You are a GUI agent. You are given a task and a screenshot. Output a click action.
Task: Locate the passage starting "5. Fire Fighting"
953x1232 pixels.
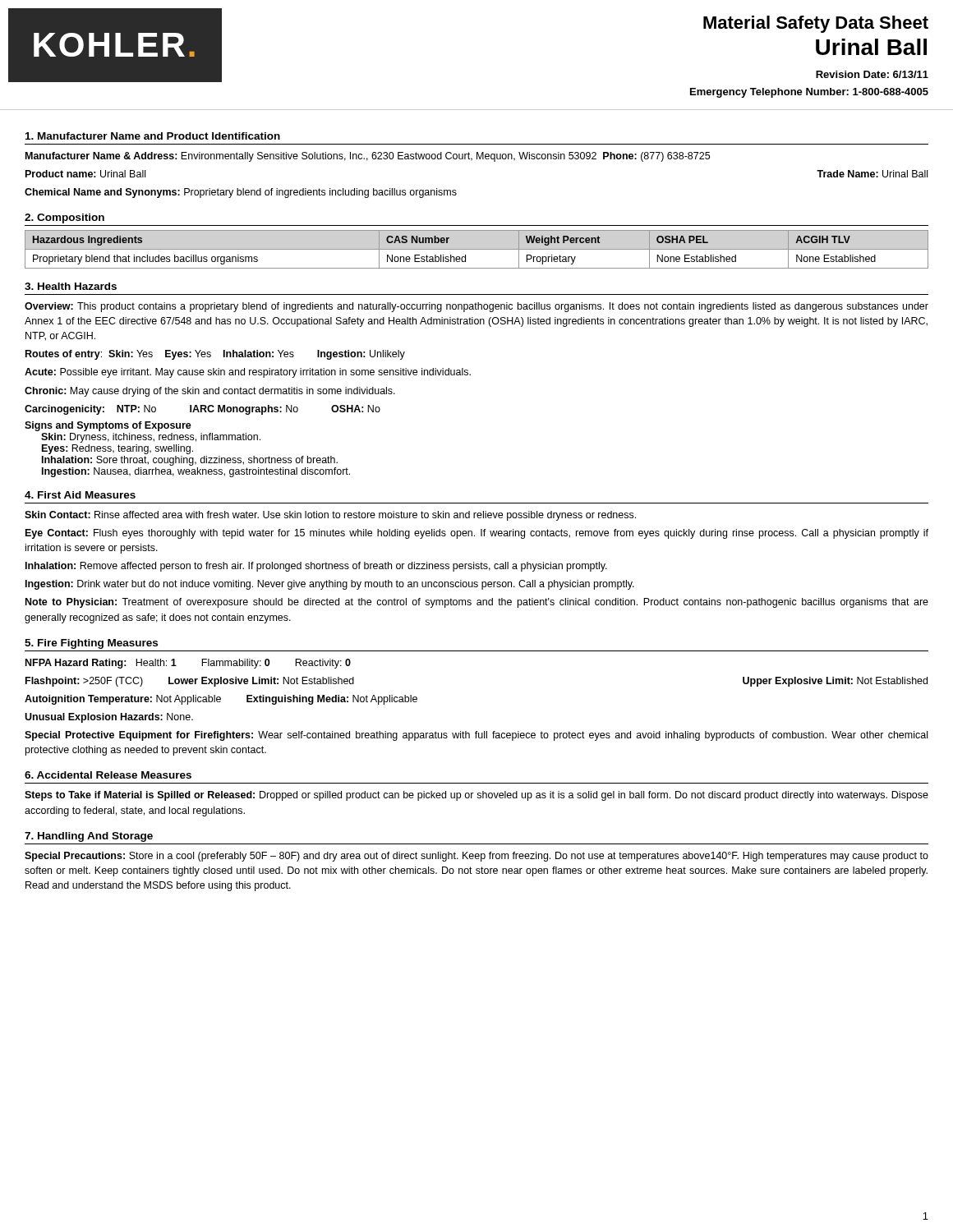92,642
